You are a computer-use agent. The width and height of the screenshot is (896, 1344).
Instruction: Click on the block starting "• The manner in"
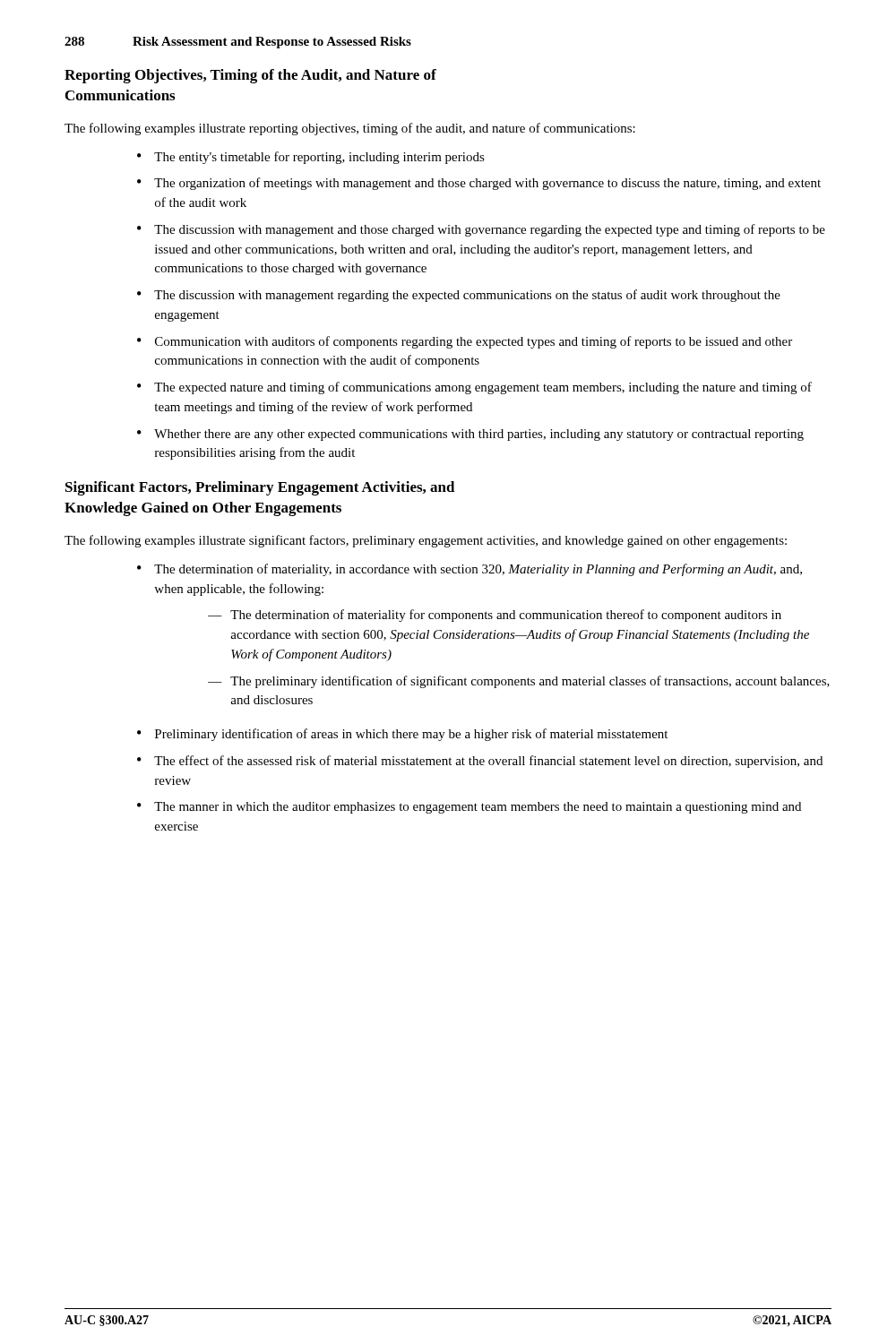tap(484, 817)
